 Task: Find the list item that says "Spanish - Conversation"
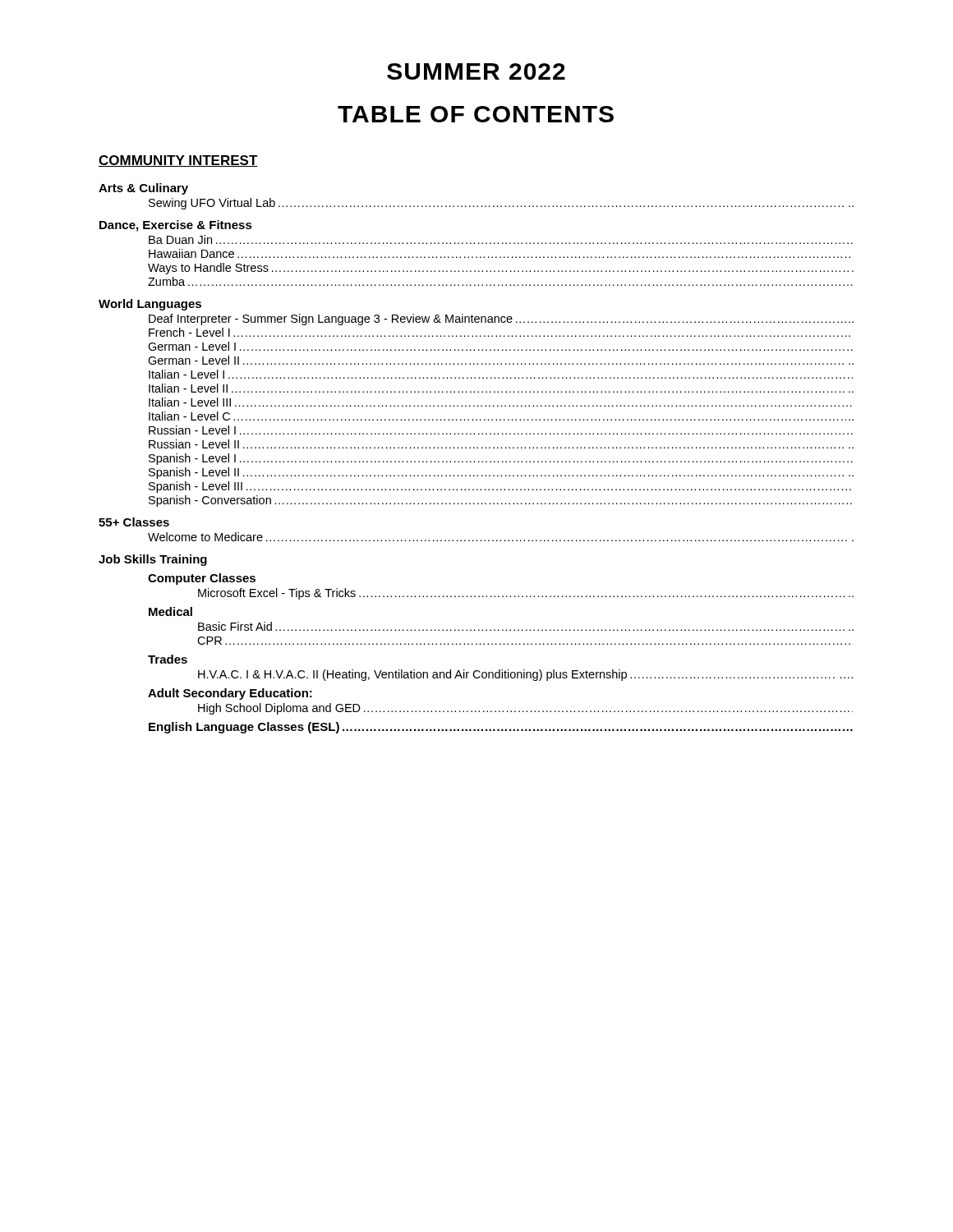tap(501, 500)
